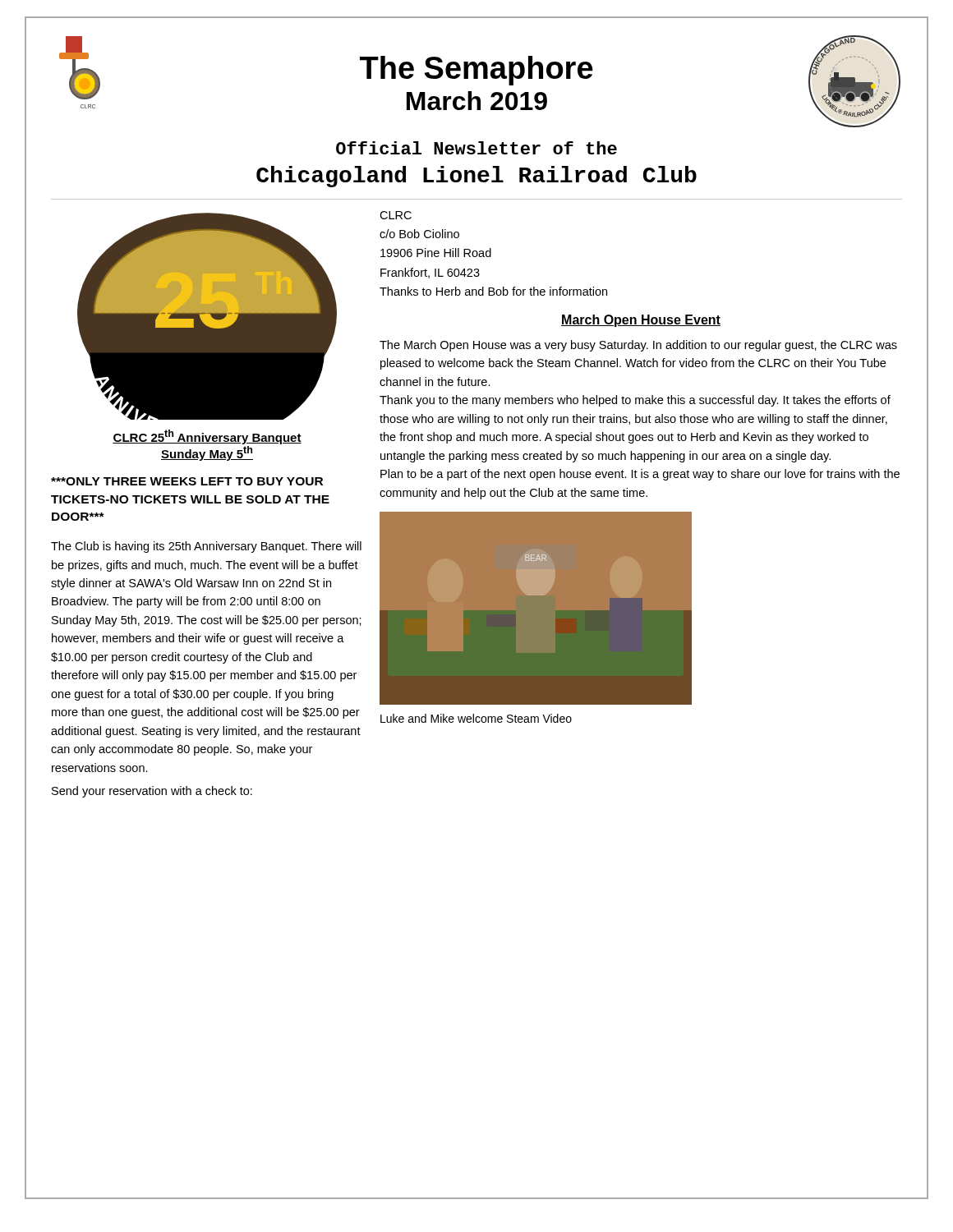Locate the text block containing "The March Open House was a very busy"

tap(640, 419)
